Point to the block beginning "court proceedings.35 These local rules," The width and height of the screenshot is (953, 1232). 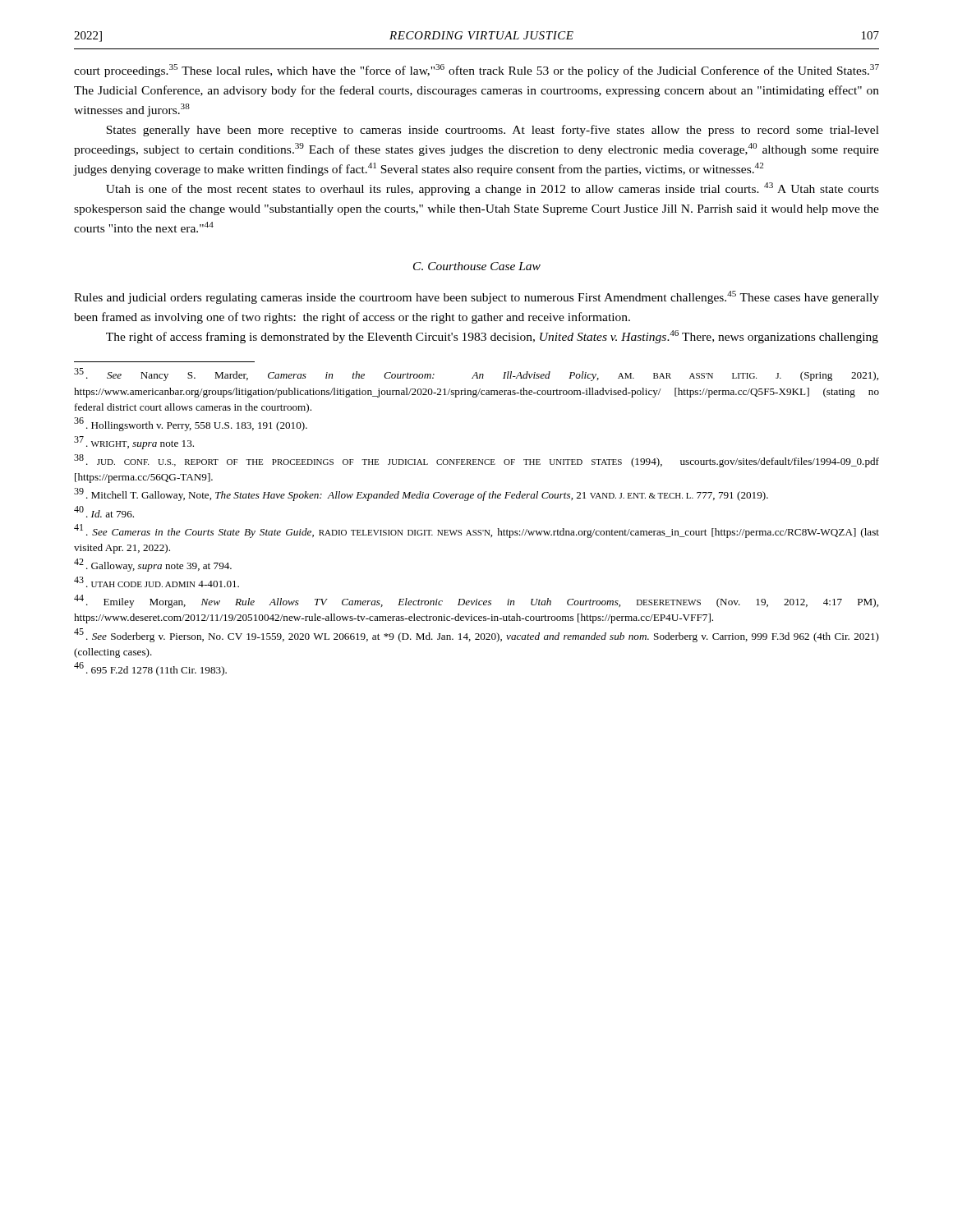tap(476, 91)
